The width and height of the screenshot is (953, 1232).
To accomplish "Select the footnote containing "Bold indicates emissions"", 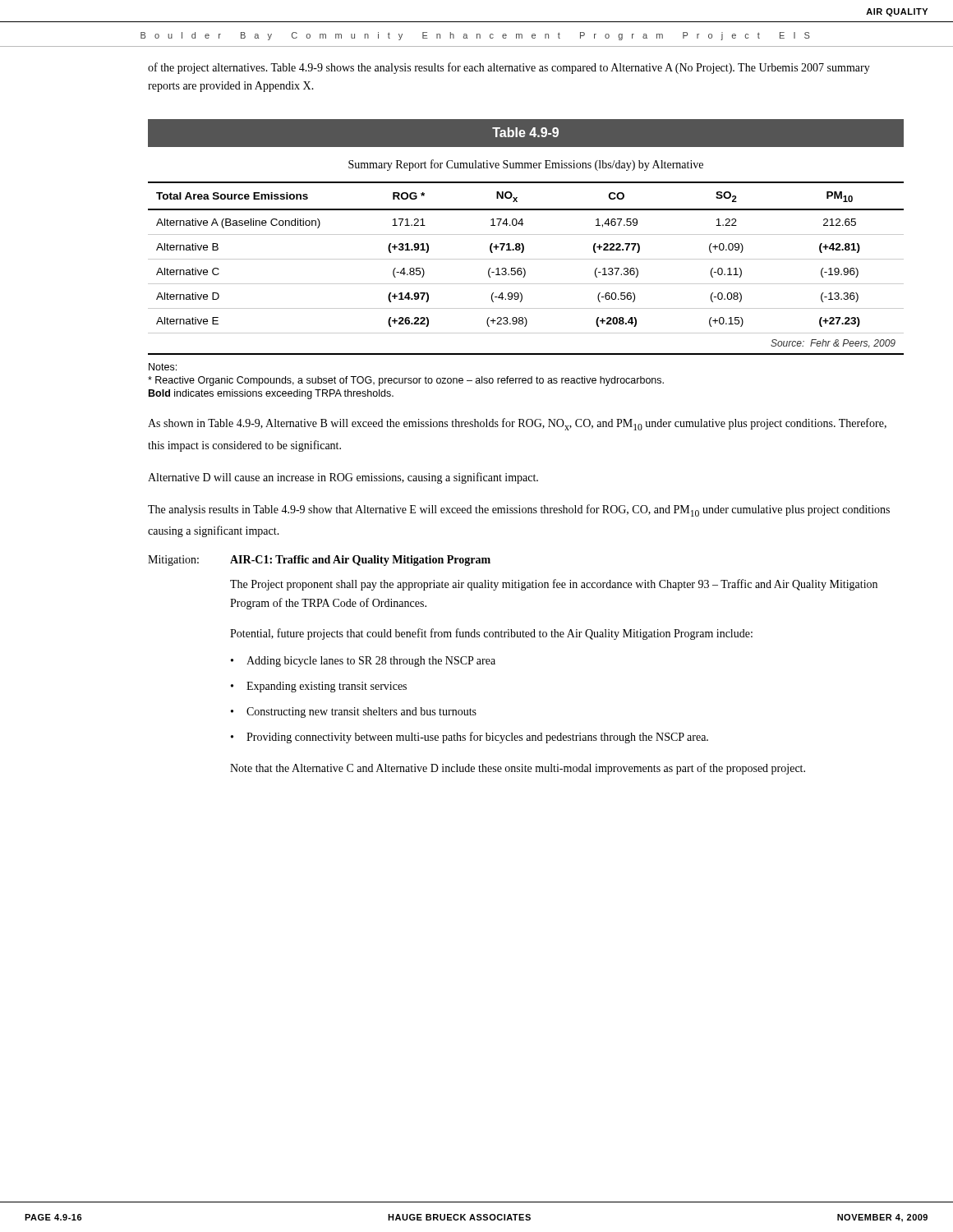I will (x=271, y=394).
